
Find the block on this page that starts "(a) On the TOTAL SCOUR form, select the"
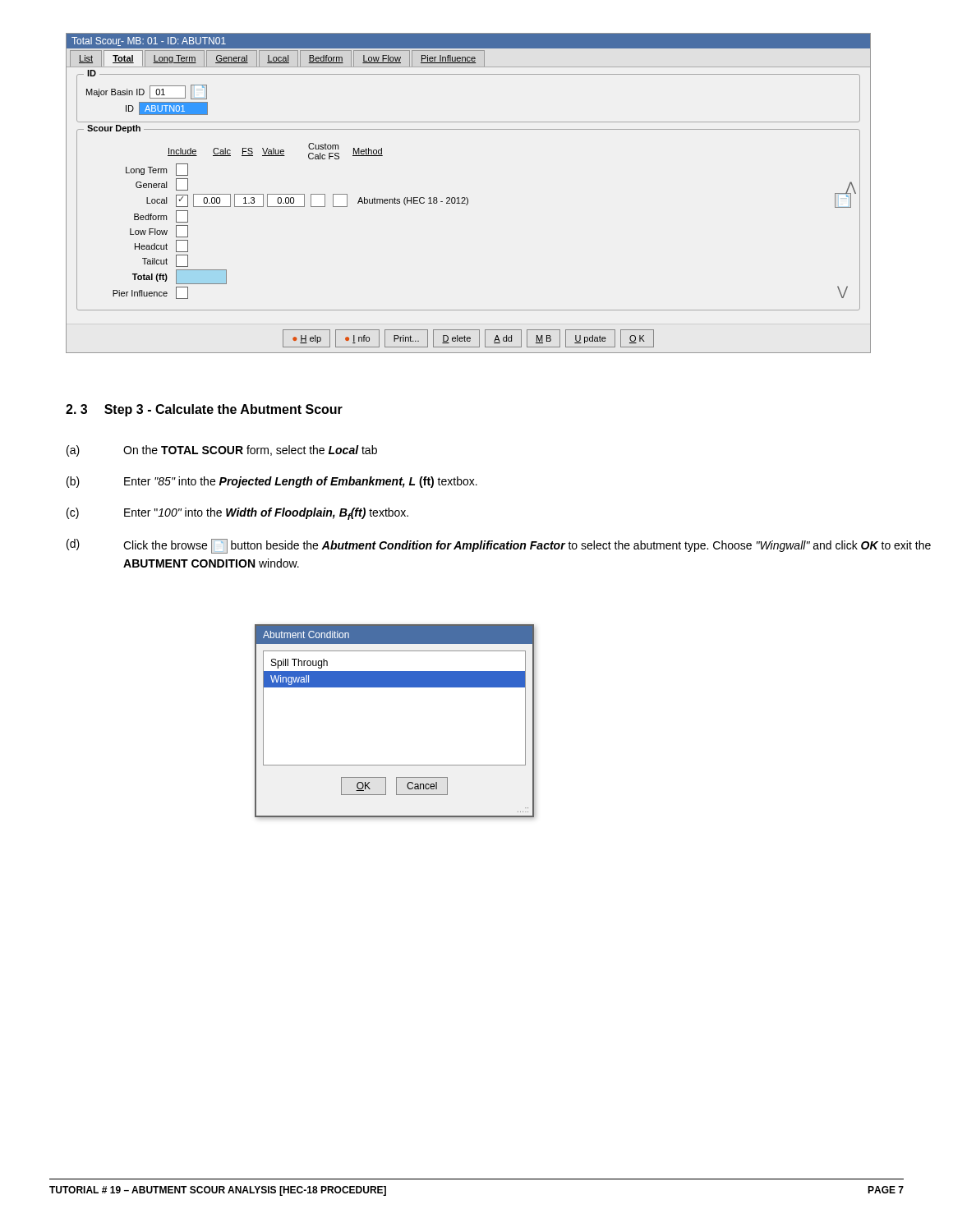pyautogui.click(x=222, y=450)
